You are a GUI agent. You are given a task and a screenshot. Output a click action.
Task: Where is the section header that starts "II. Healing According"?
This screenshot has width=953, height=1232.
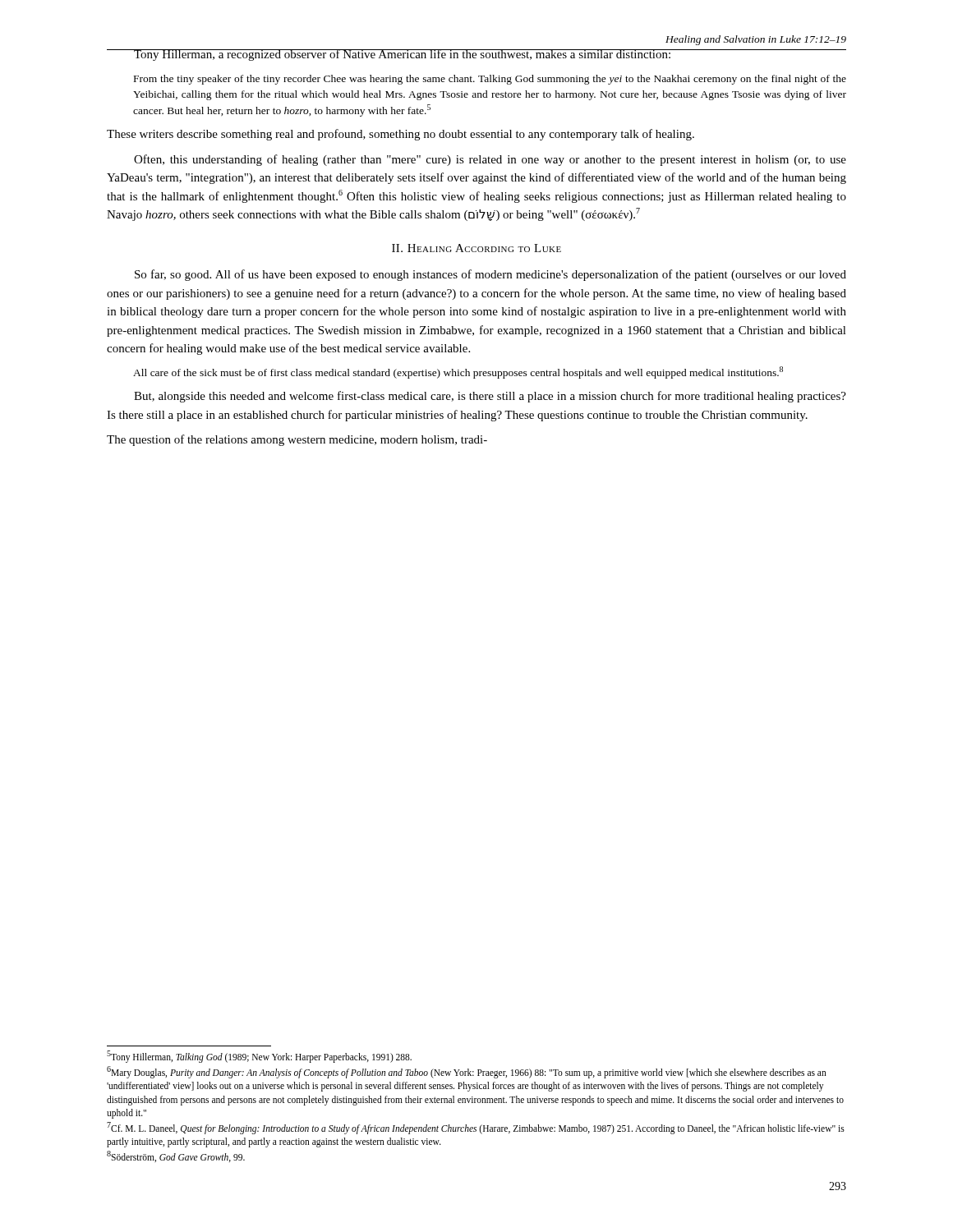pos(476,248)
